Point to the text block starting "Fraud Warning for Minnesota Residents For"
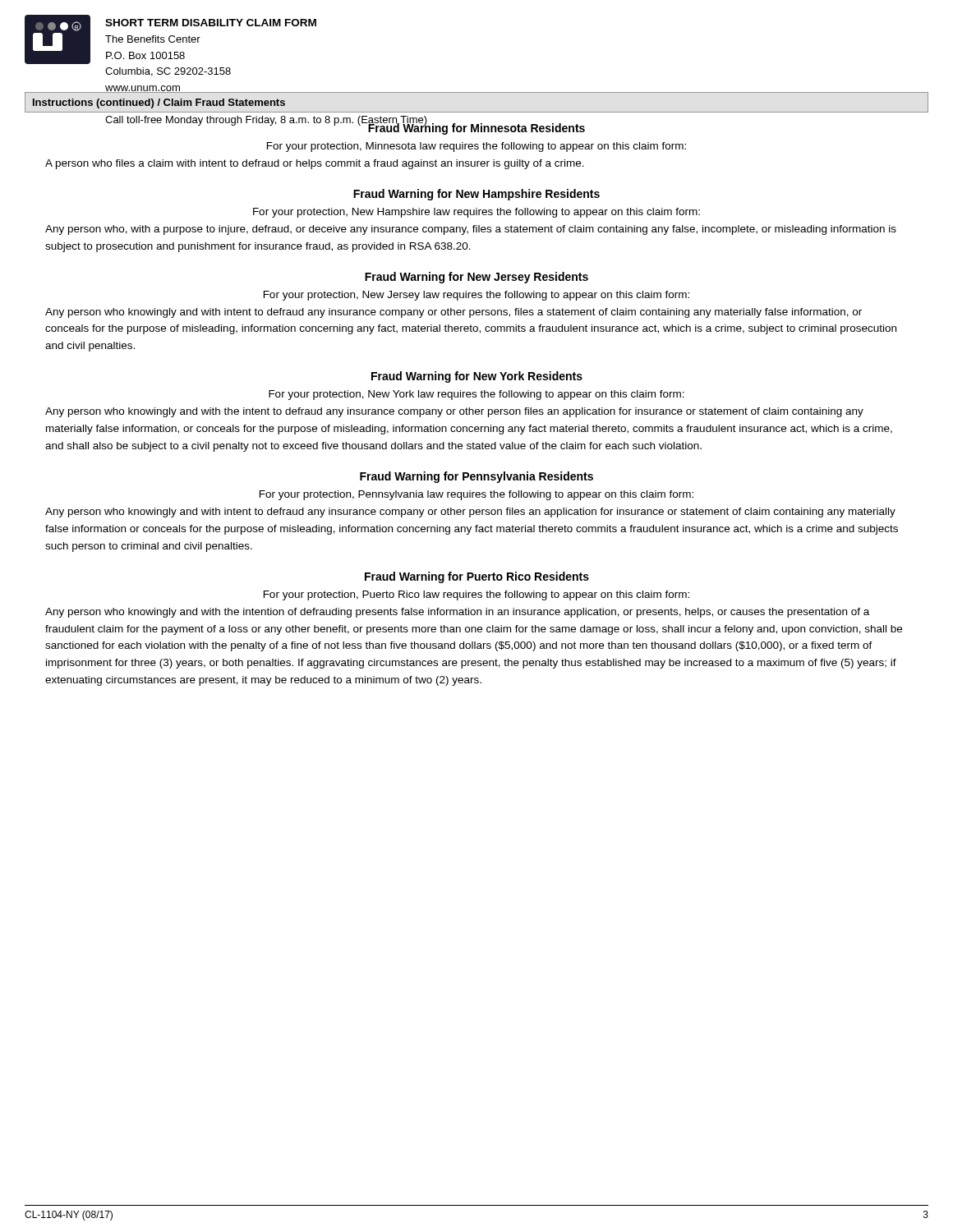This screenshot has height=1232, width=953. tap(476, 147)
